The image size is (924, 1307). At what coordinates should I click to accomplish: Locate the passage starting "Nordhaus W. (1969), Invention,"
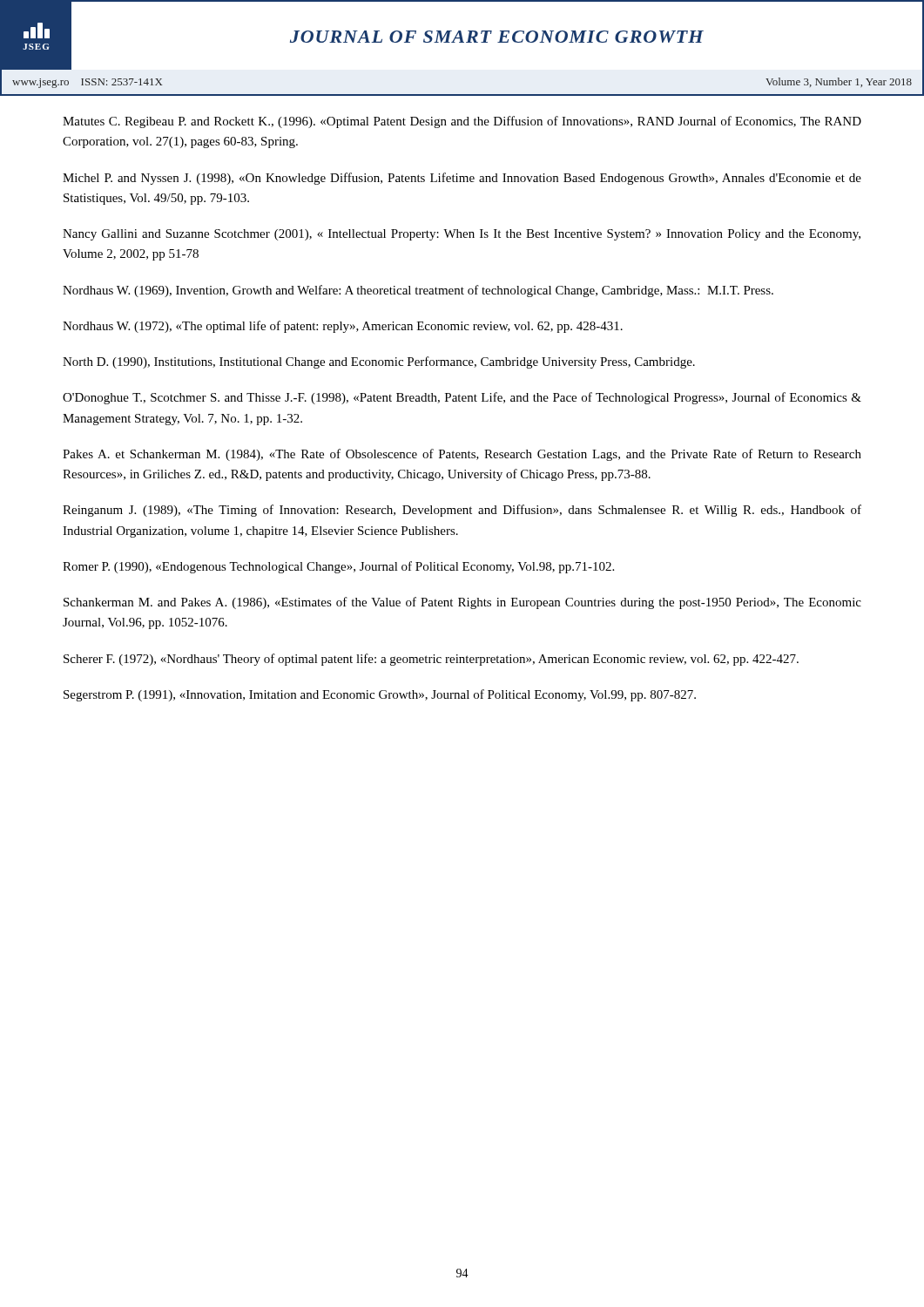[418, 290]
